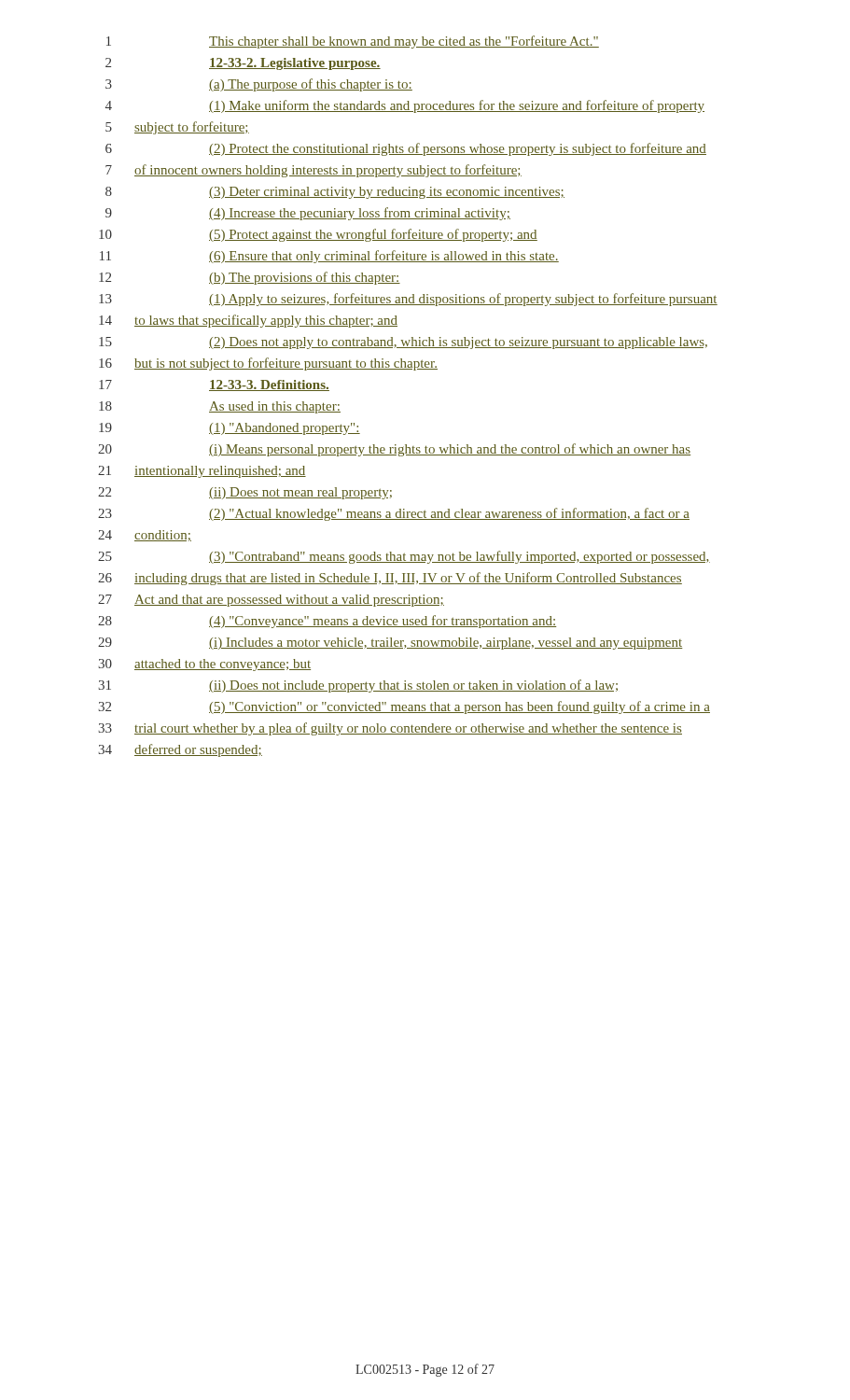Find "30 attached to the conveyance; but" on this page
Image resolution: width=850 pixels, height=1400 pixels.
[204, 665]
